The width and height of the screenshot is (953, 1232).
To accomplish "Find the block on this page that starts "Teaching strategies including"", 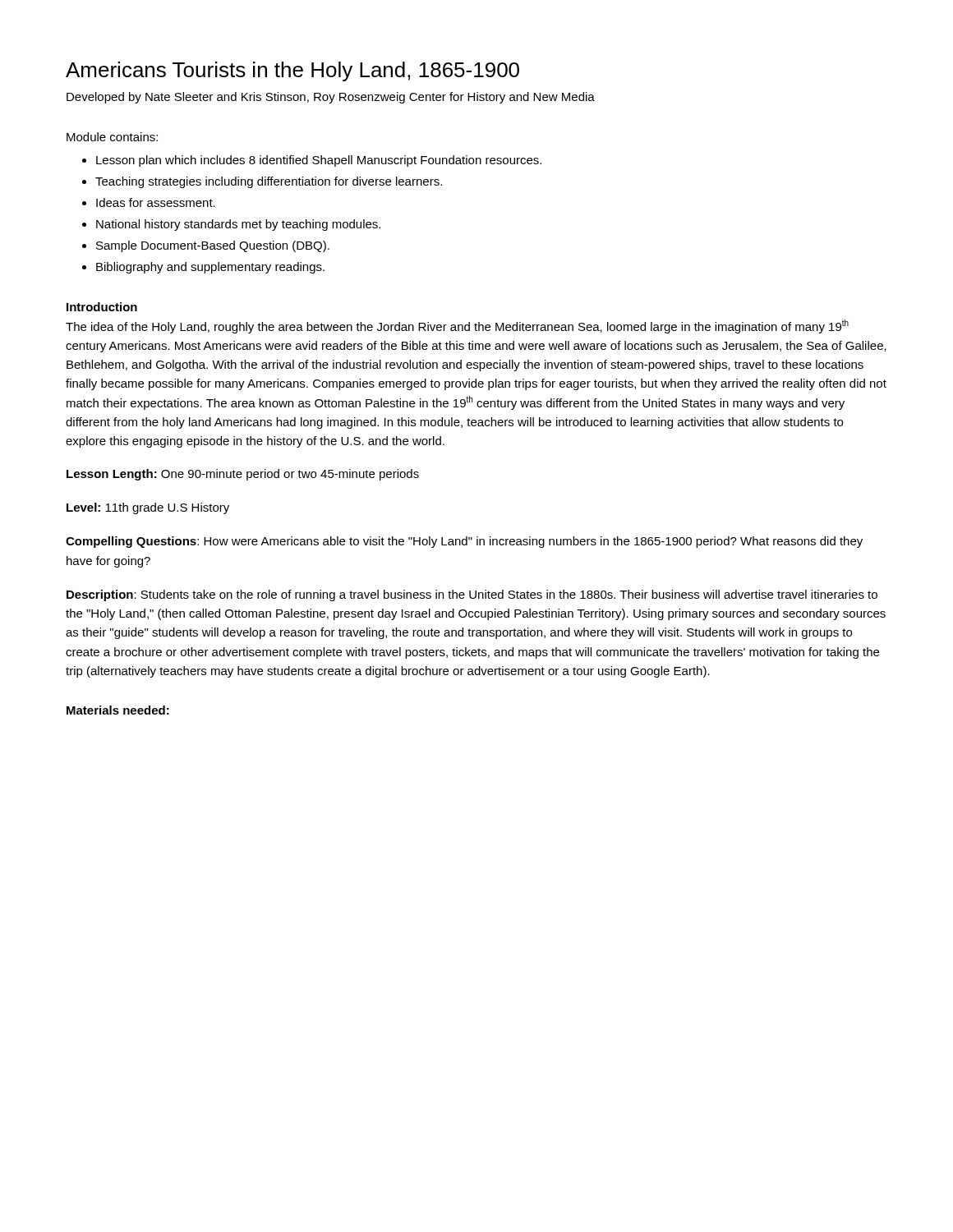I will [269, 181].
